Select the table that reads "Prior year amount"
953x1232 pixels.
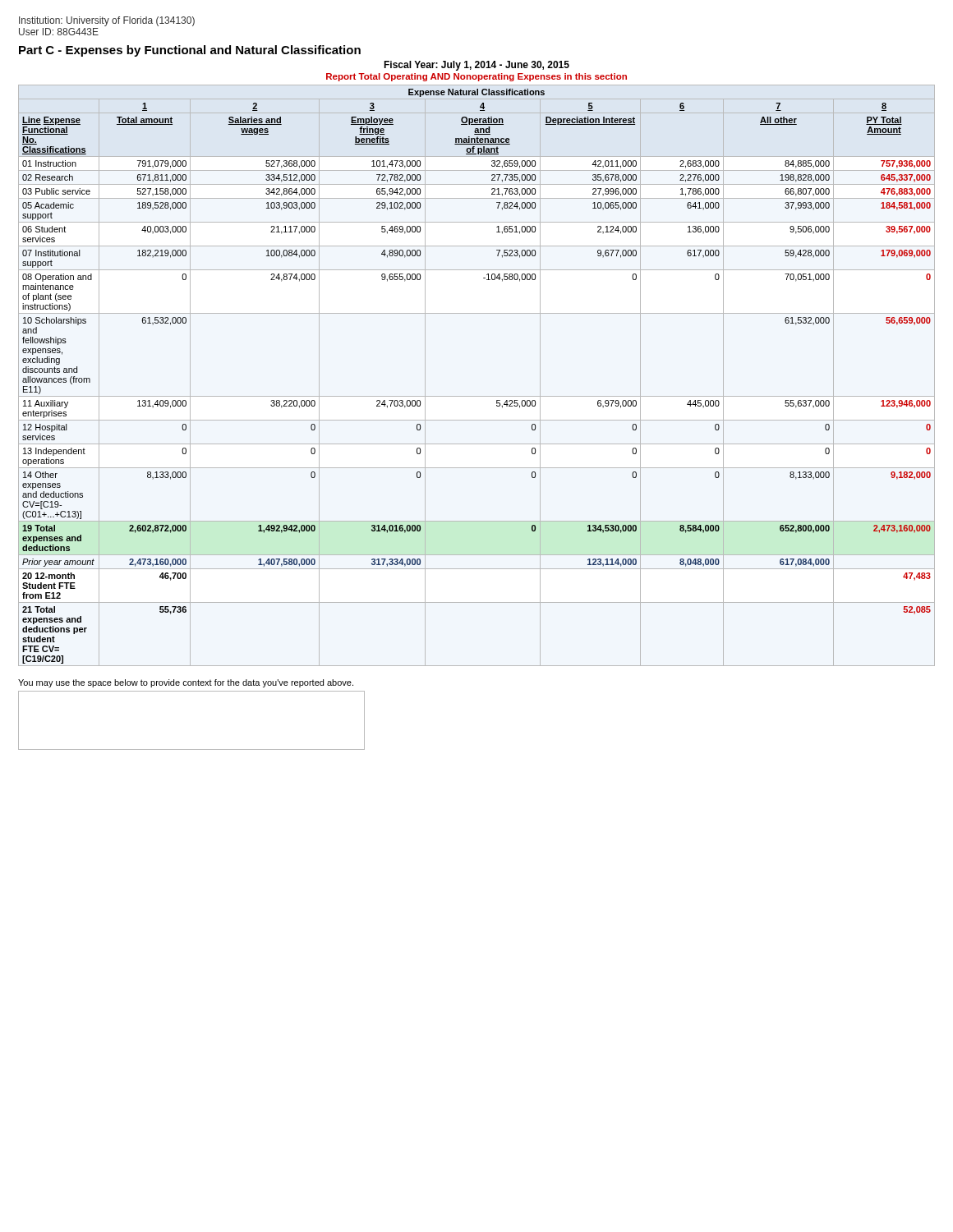point(476,375)
